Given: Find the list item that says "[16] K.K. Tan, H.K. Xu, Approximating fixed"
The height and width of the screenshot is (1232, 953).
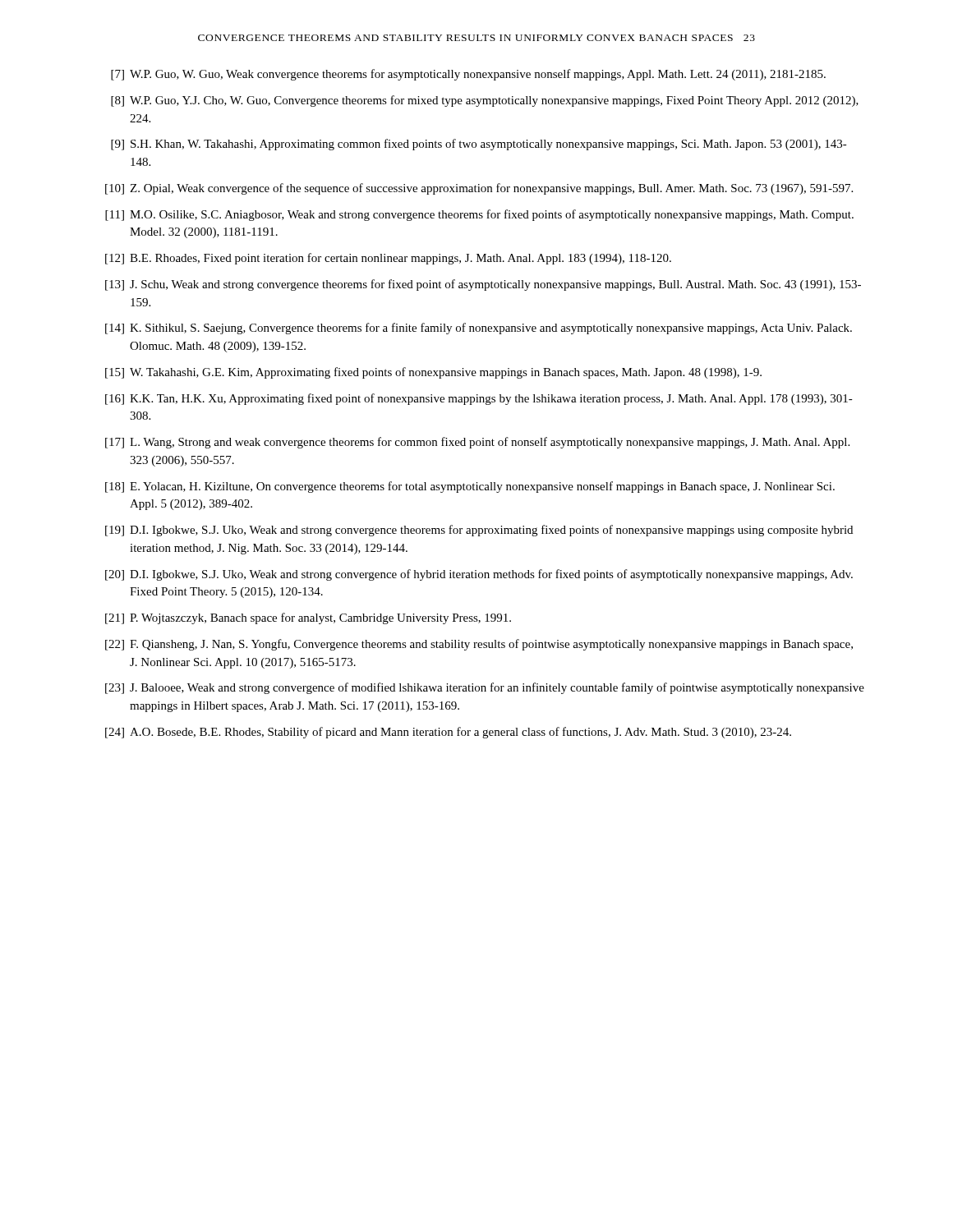Looking at the screenshot, I should (476, 408).
